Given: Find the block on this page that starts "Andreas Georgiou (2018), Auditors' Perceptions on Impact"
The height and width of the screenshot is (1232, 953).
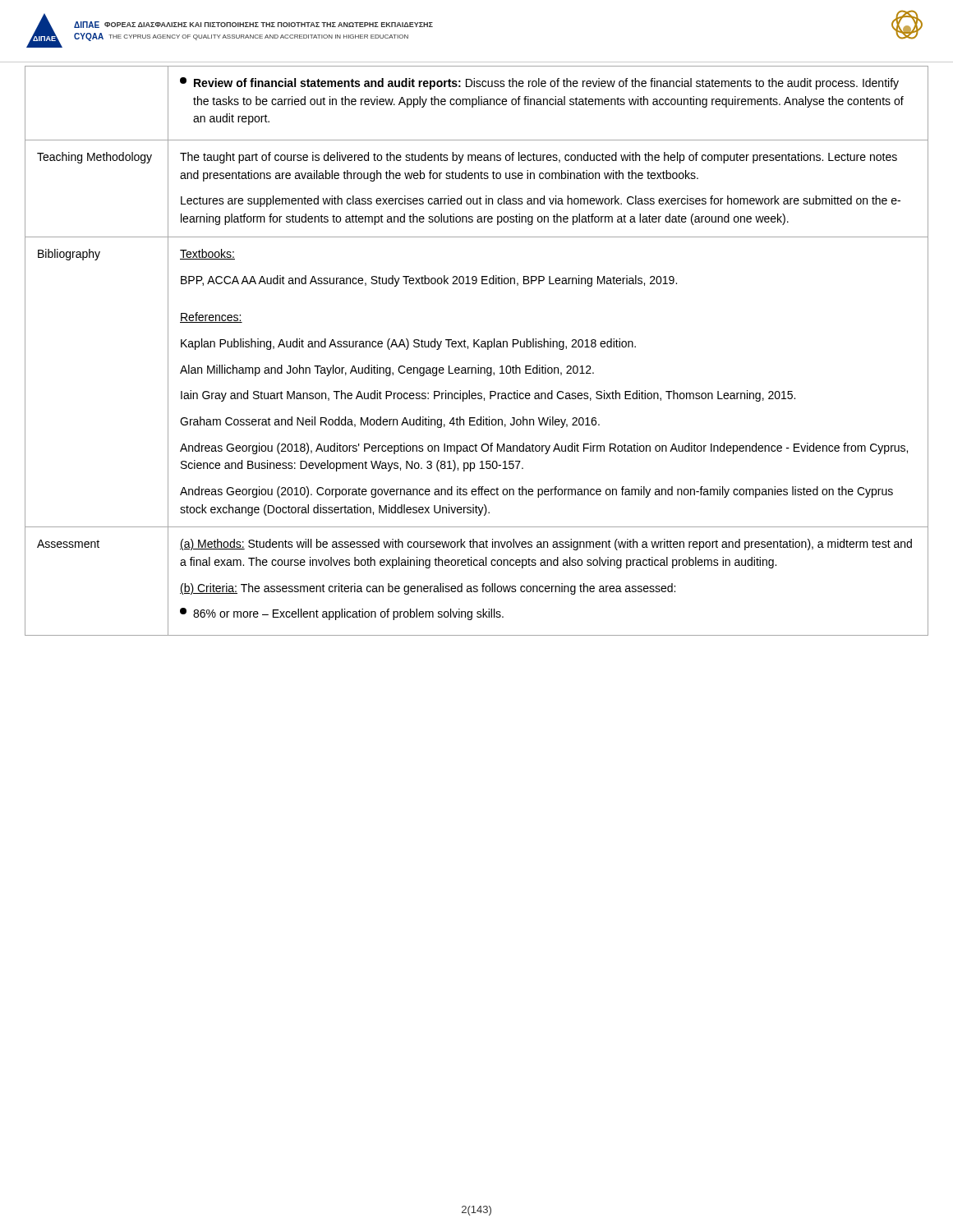Looking at the screenshot, I should click(544, 456).
